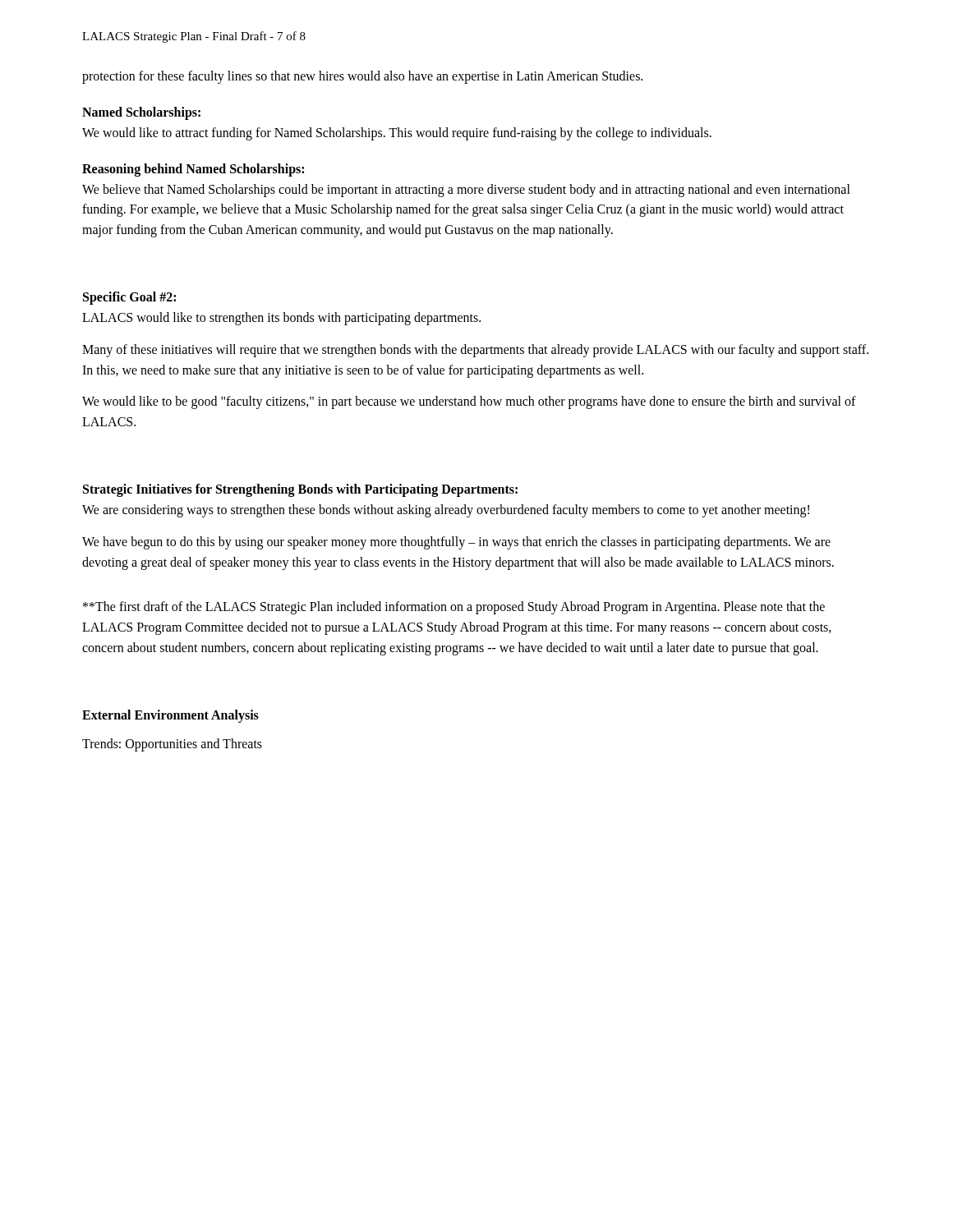Click on the block starting "External Environment Analysis"
The width and height of the screenshot is (953, 1232).
[170, 715]
